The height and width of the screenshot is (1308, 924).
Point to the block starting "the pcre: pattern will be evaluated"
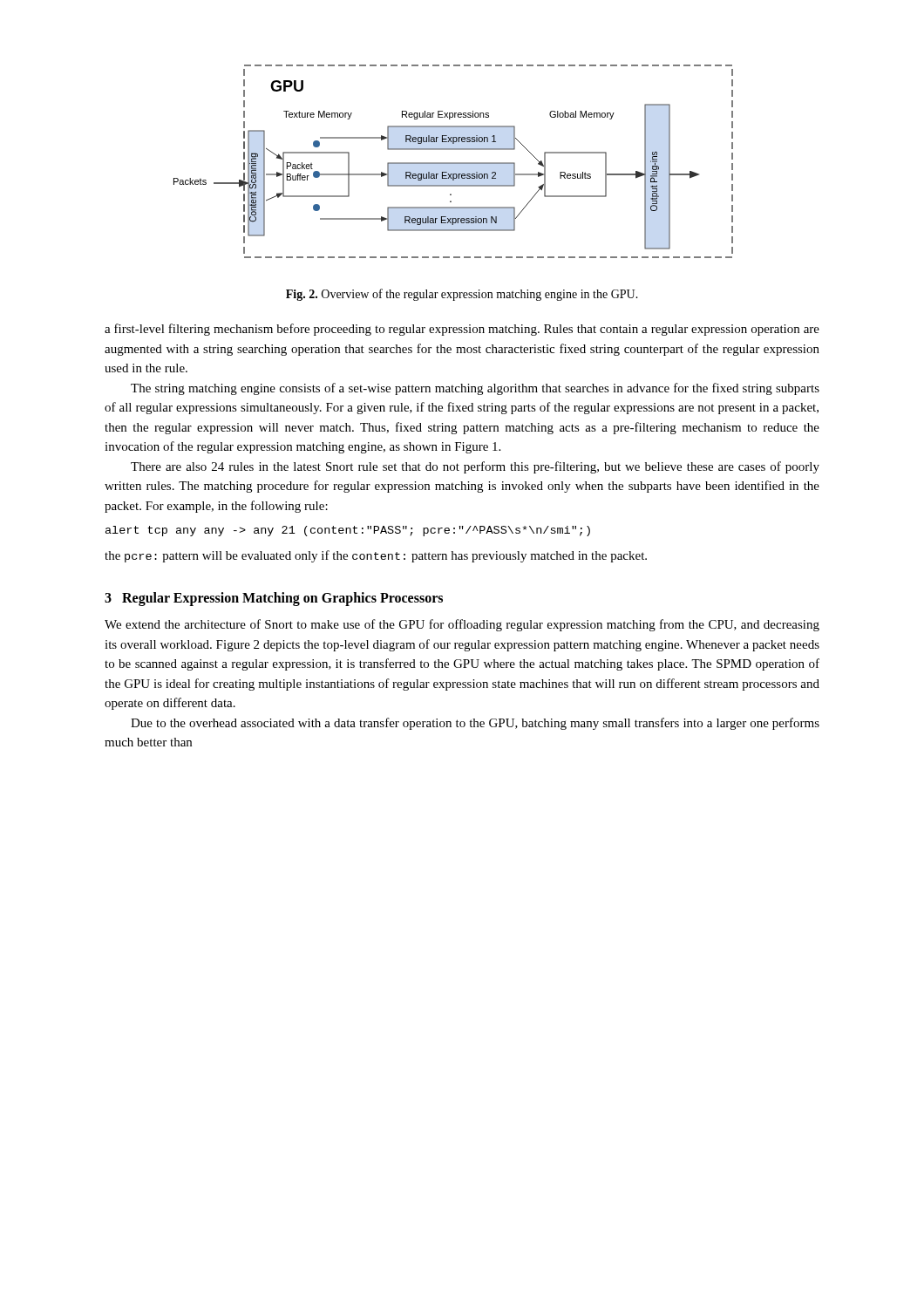462,556
